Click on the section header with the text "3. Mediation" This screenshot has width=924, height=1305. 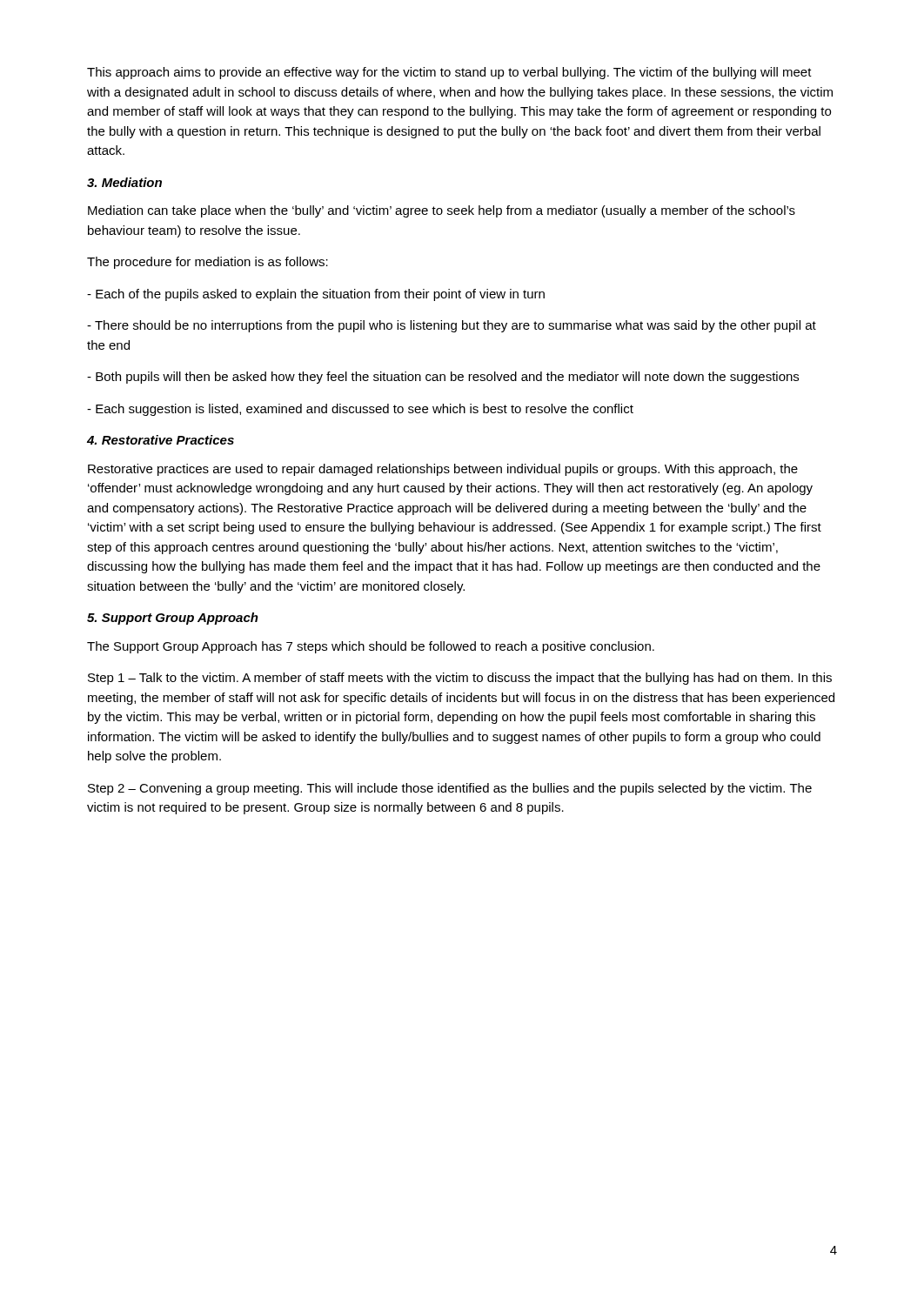pos(124,182)
